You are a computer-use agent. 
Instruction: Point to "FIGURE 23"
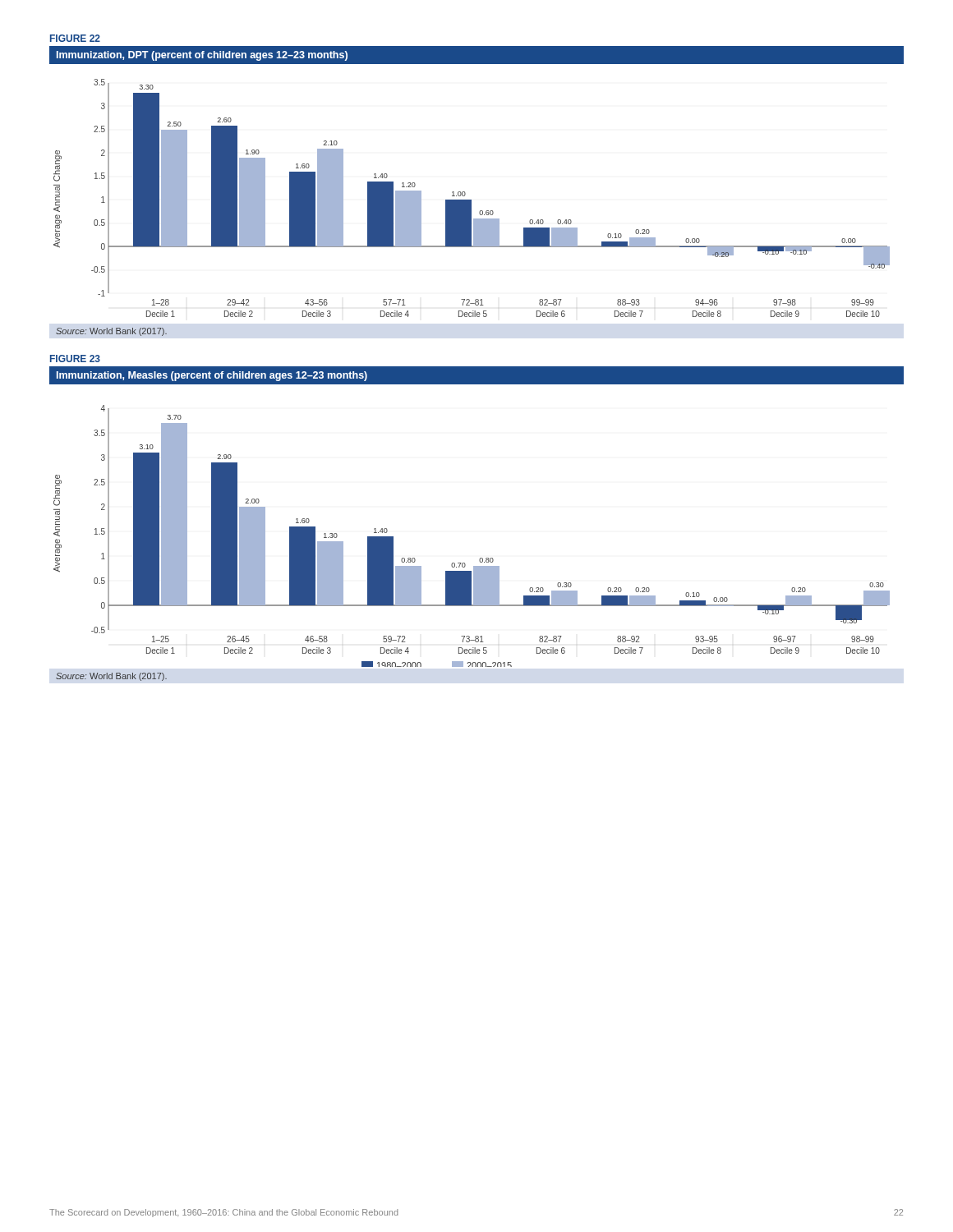click(x=75, y=359)
